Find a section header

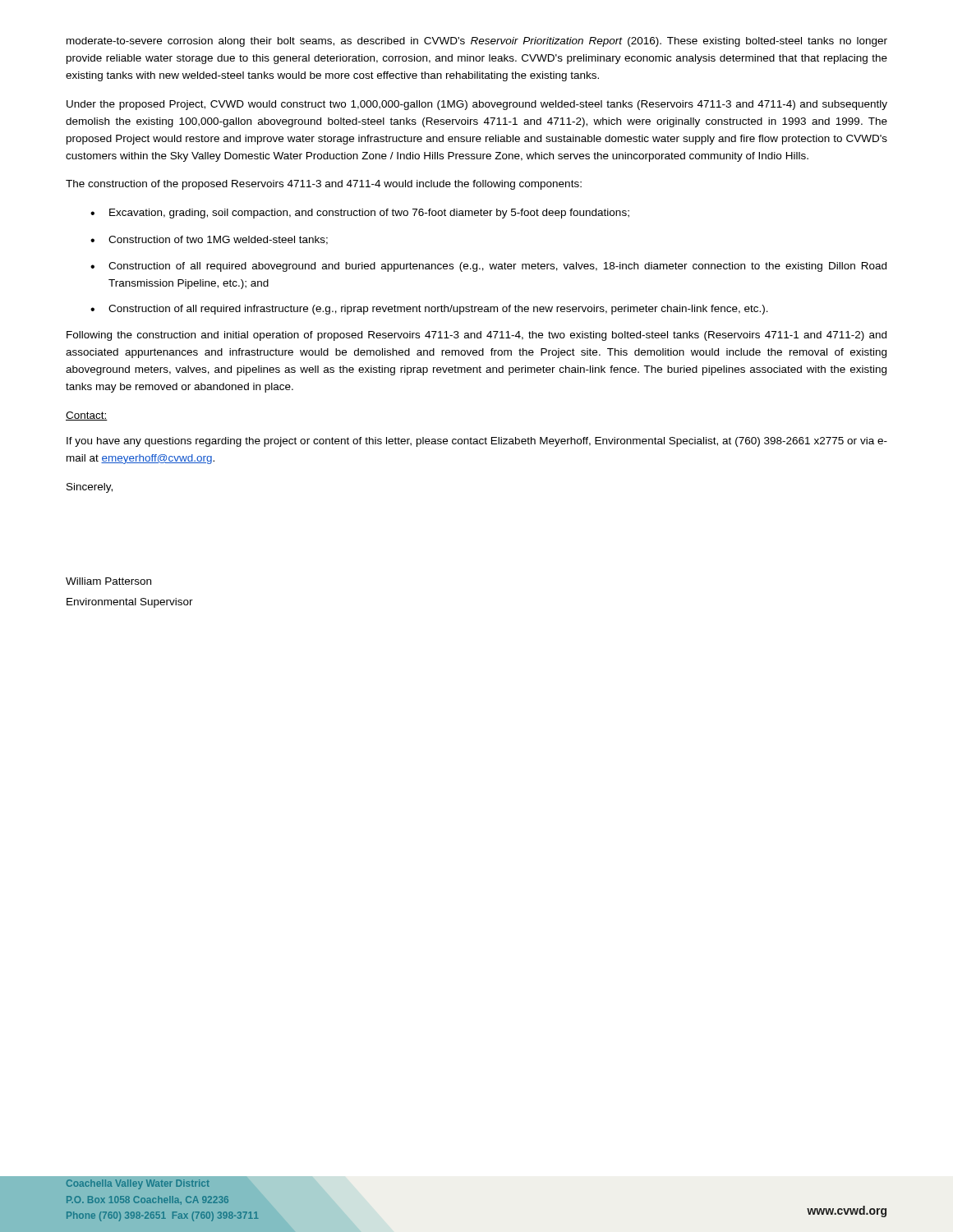(86, 415)
